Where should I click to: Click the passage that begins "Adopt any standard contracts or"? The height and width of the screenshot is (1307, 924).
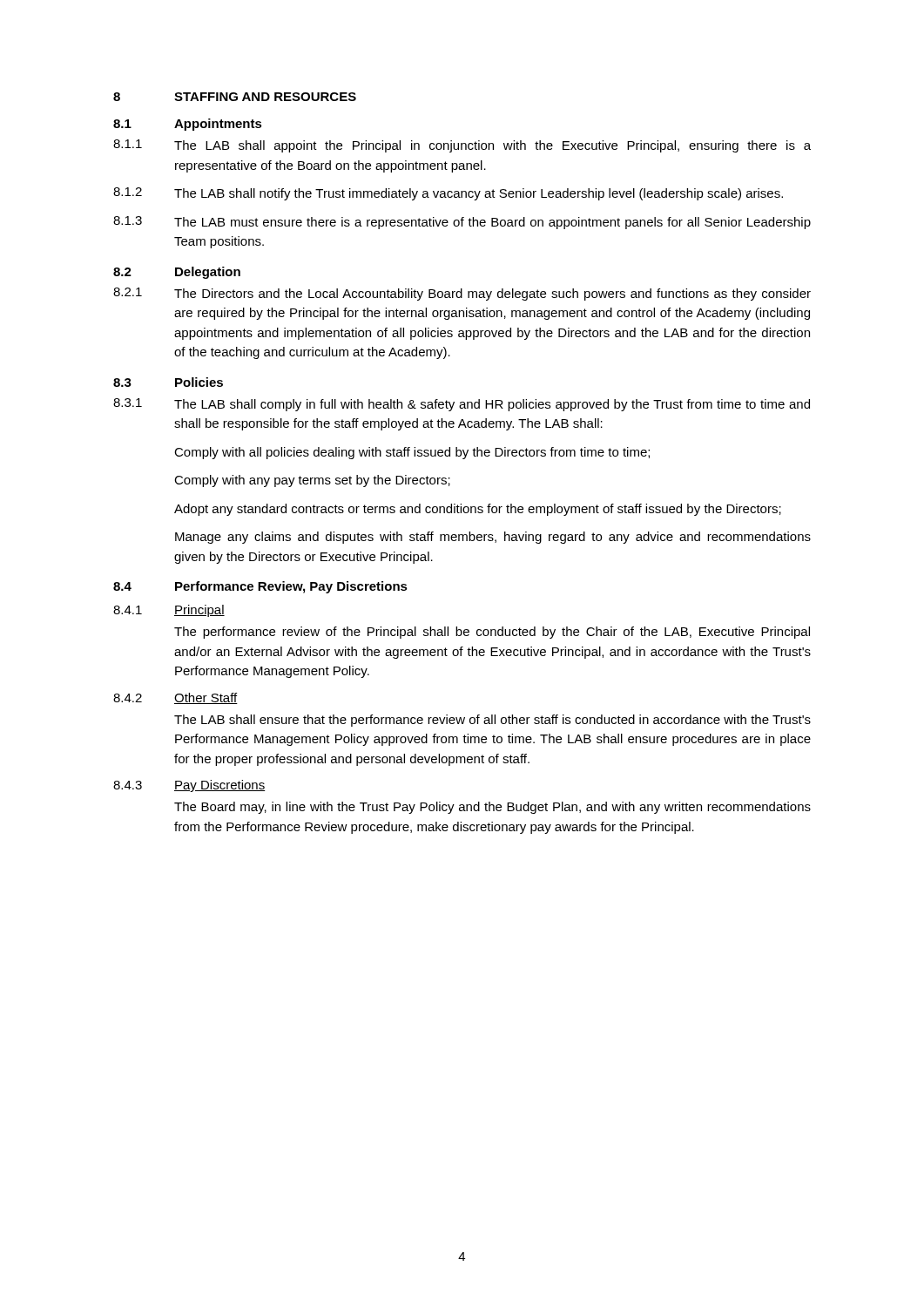point(478,508)
